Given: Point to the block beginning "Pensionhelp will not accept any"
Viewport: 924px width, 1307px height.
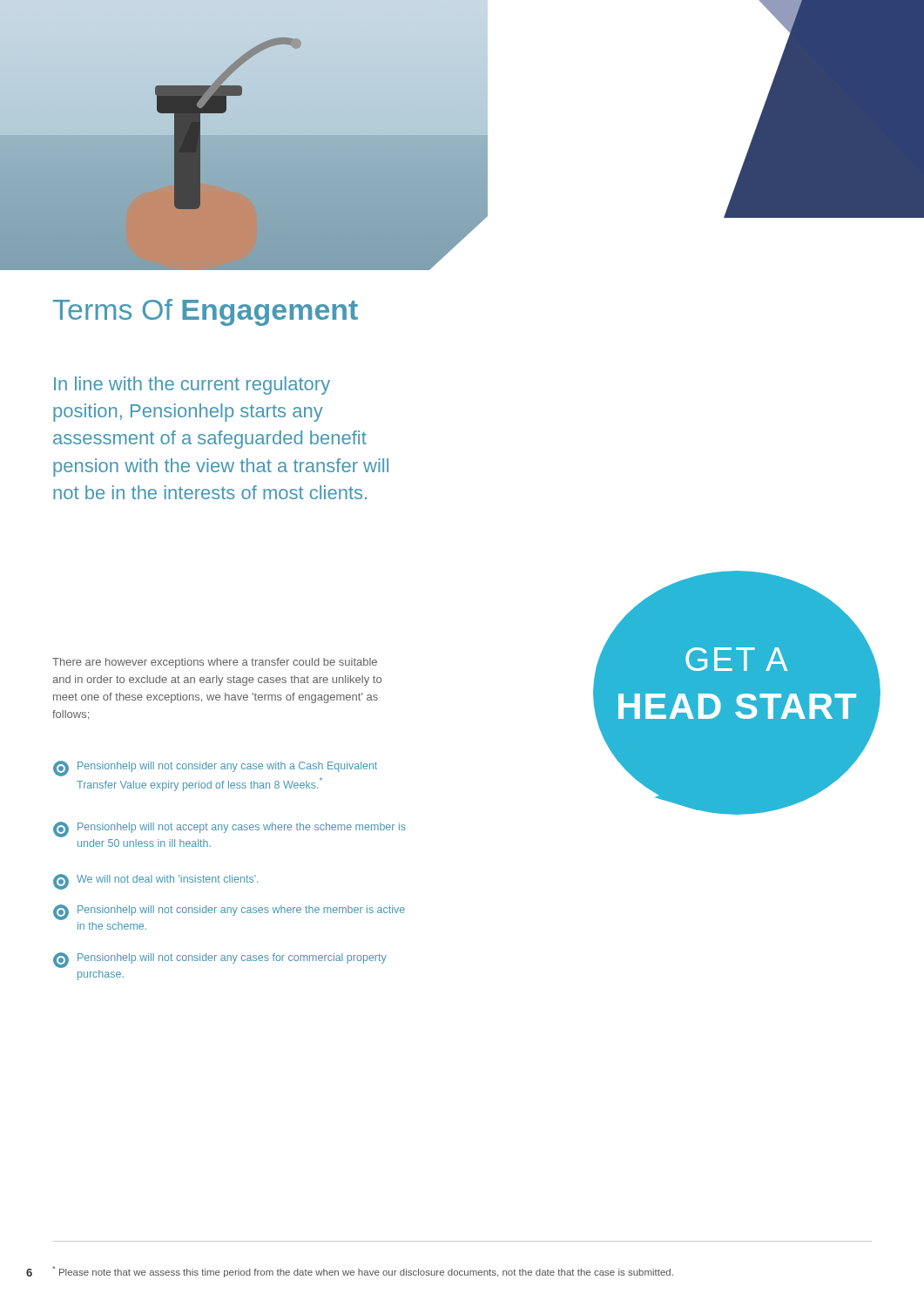Looking at the screenshot, I should (231, 835).
